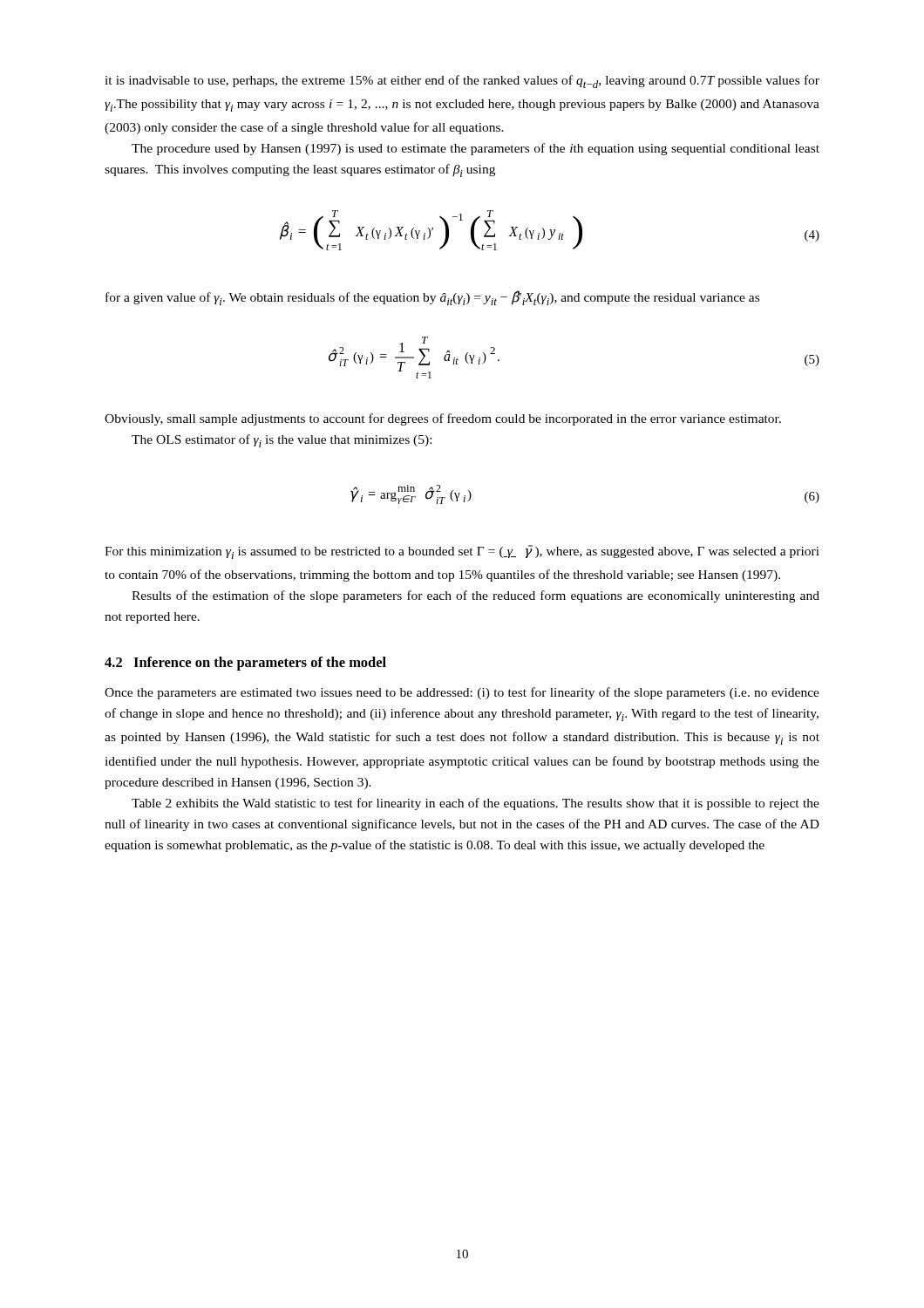The width and height of the screenshot is (924, 1308).
Task: Click the passage that begins "For this minimization γi is assumed to"
Action: (x=462, y=563)
